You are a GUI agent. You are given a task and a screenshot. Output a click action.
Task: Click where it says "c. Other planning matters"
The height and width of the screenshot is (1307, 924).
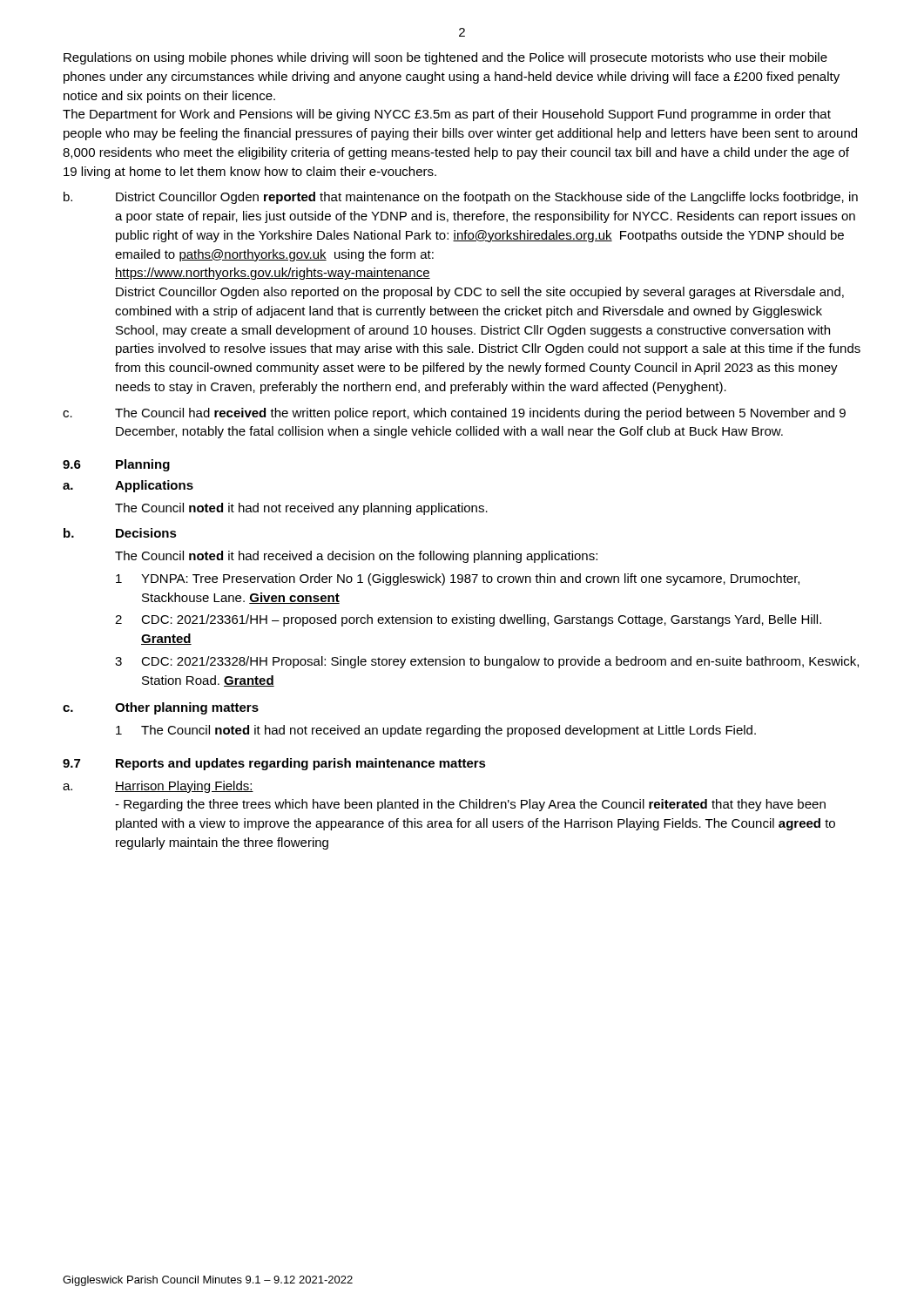coord(161,708)
